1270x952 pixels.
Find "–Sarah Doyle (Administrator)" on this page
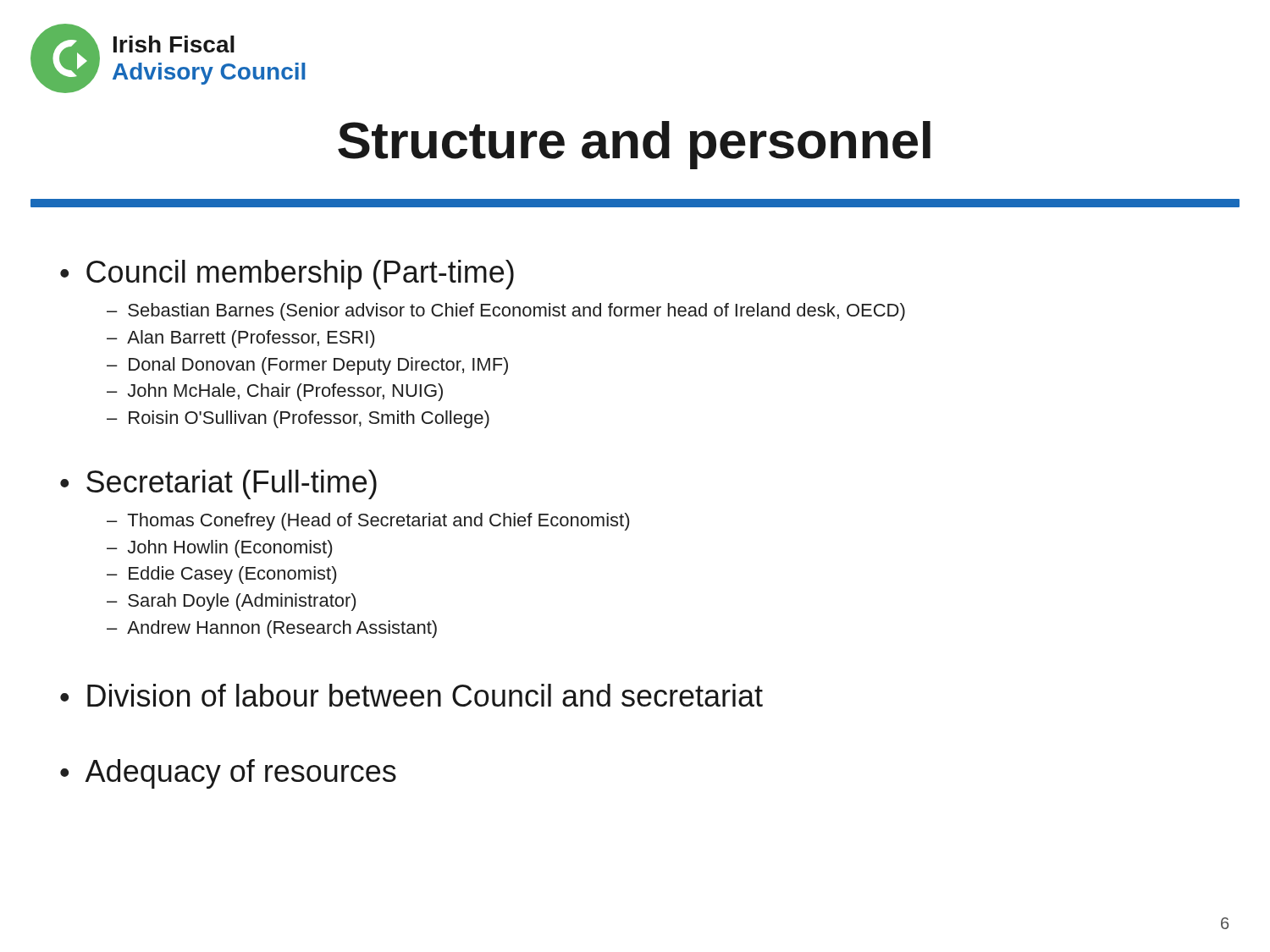(232, 601)
